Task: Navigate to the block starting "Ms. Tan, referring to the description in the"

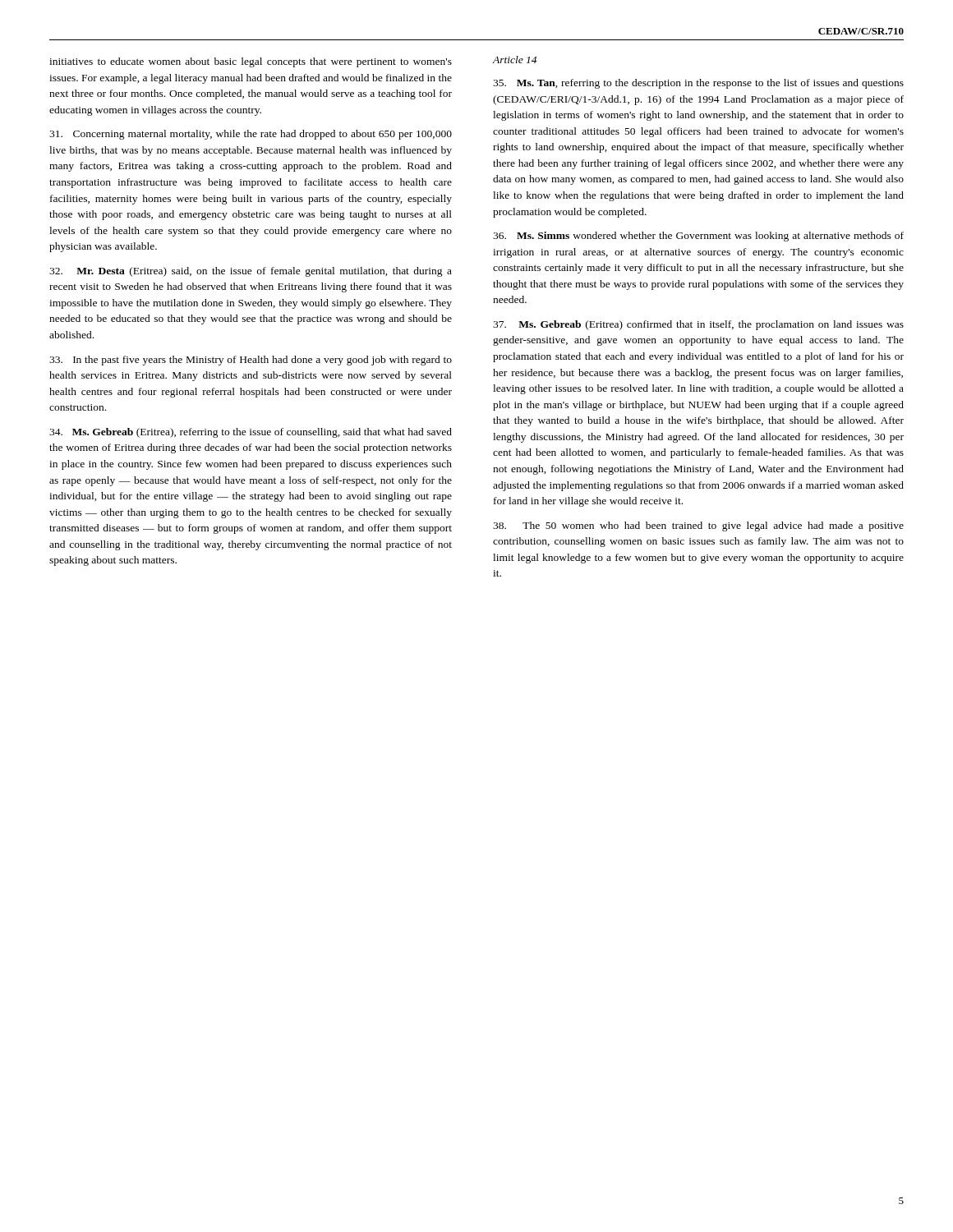Action: [698, 147]
